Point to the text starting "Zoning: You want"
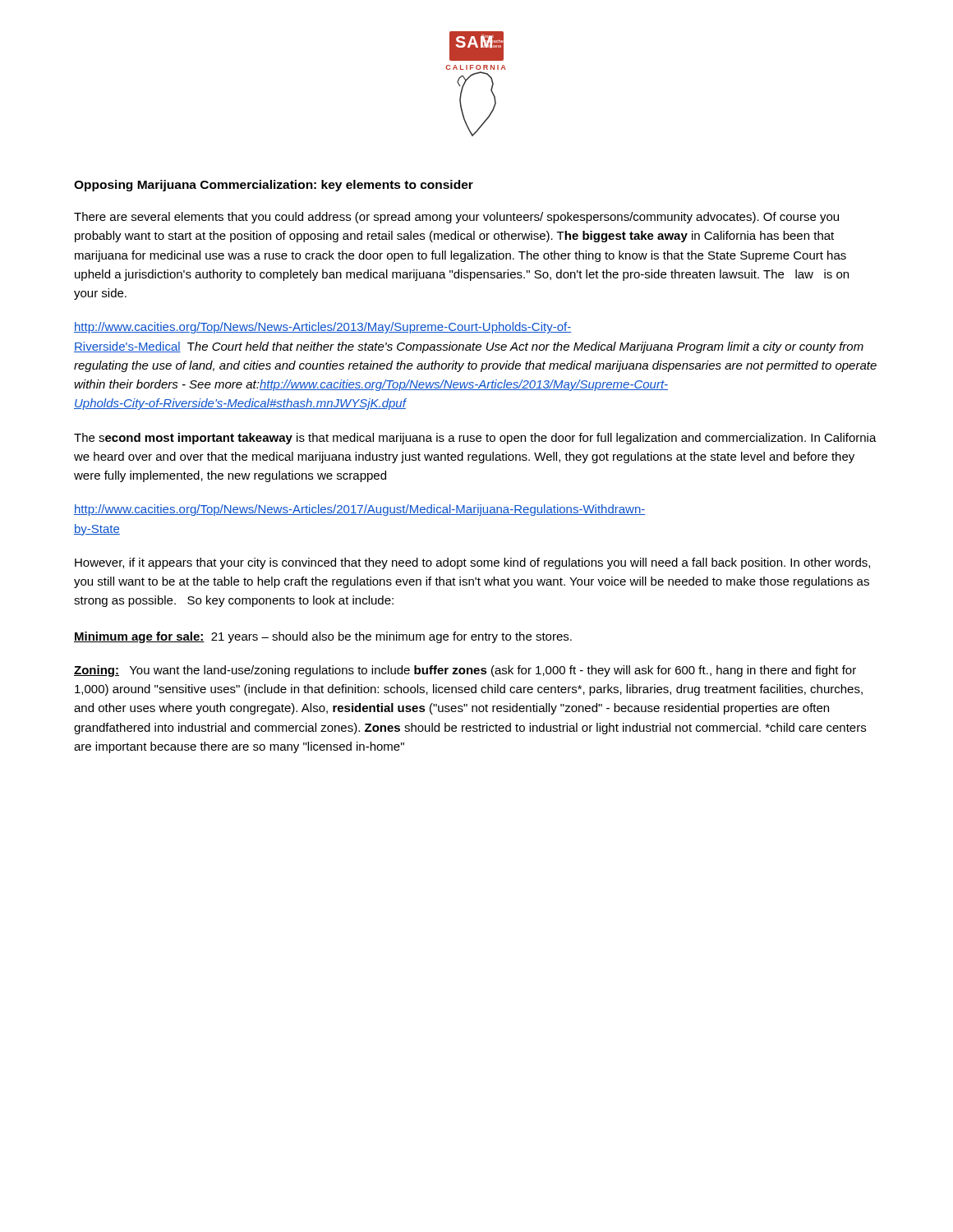This screenshot has height=1232, width=953. tap(470, 708)
